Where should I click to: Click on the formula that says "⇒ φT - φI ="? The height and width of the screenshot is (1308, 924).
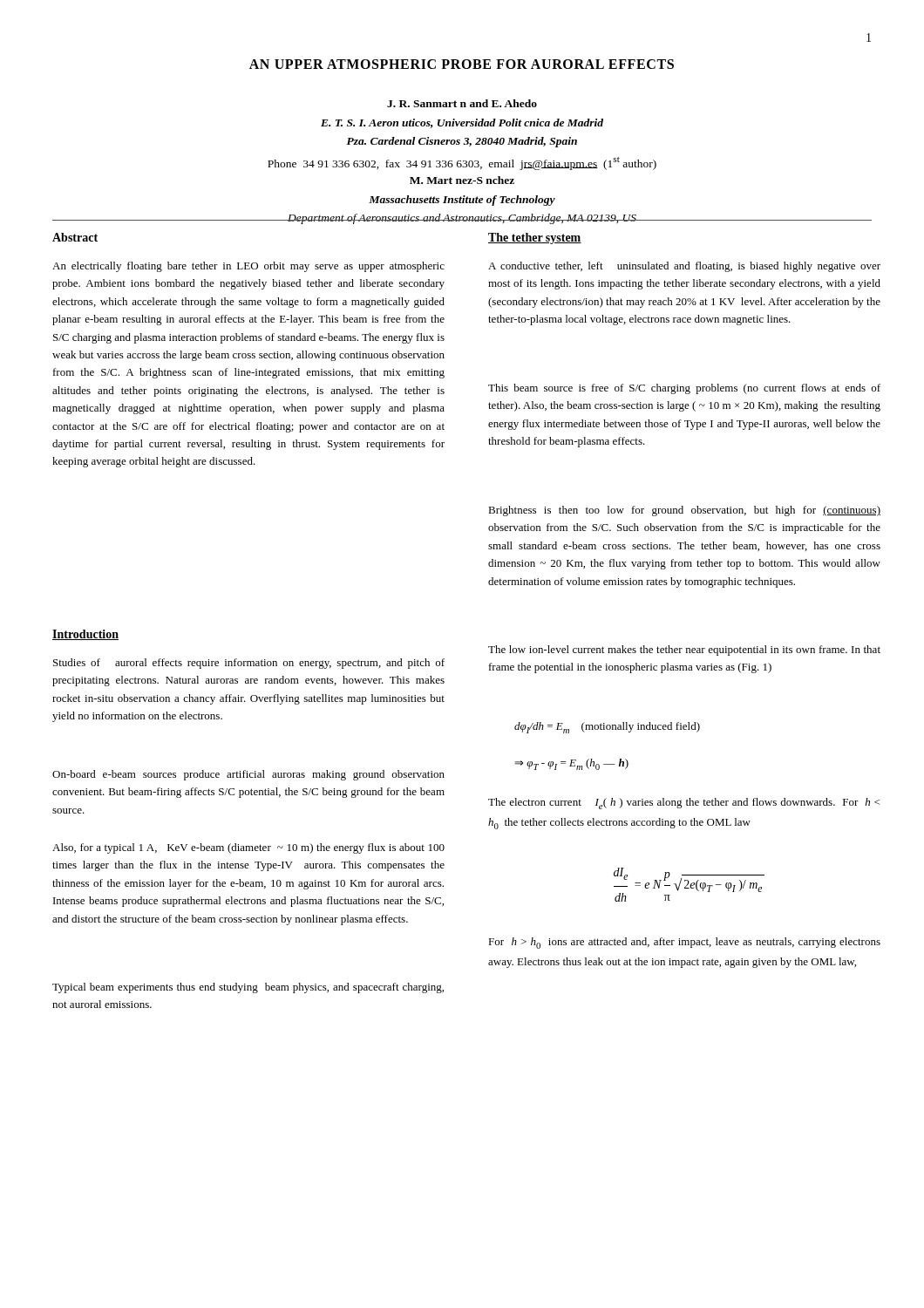click(x=571, y=764)
